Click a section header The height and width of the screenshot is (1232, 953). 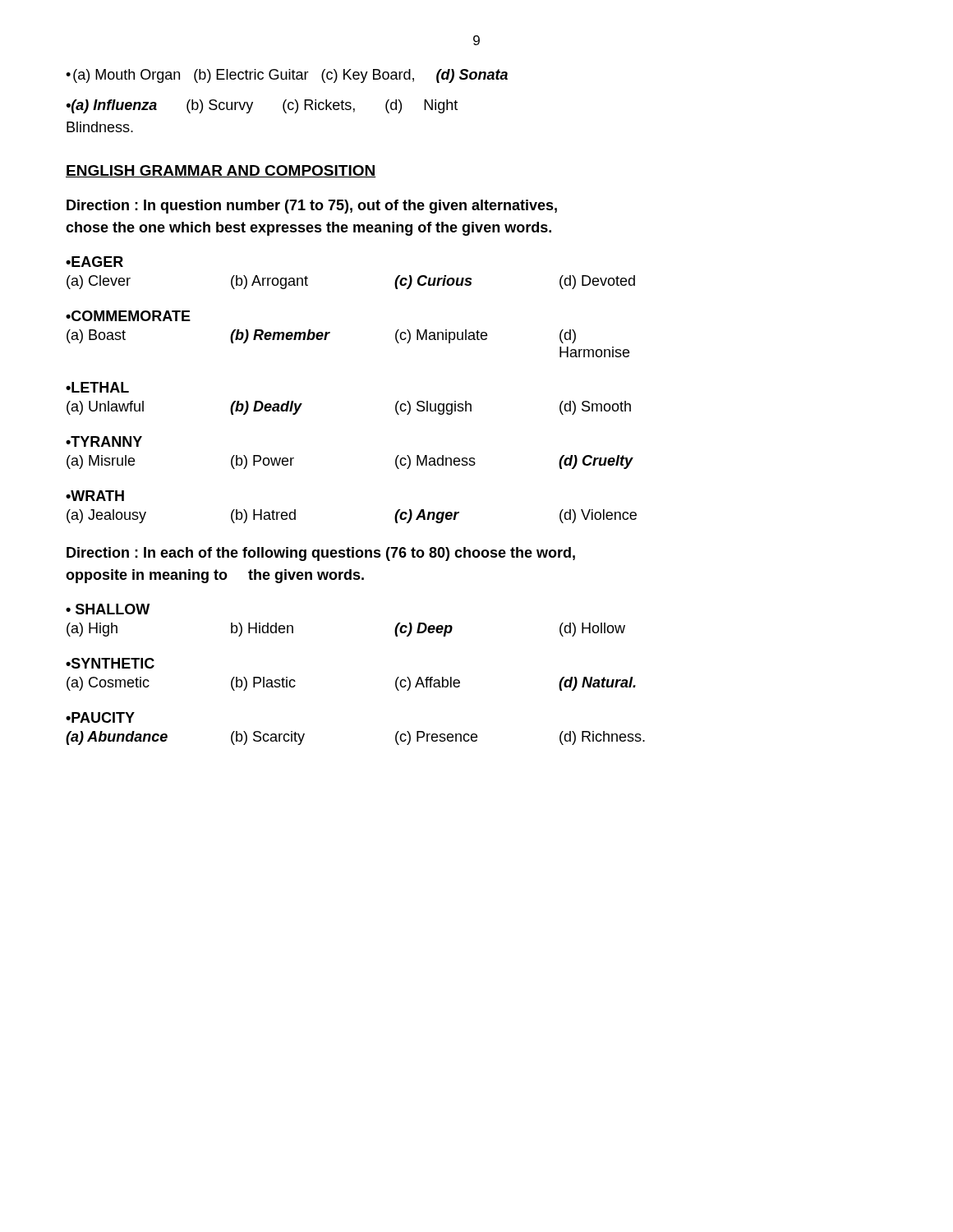click(x=221, y=170)
